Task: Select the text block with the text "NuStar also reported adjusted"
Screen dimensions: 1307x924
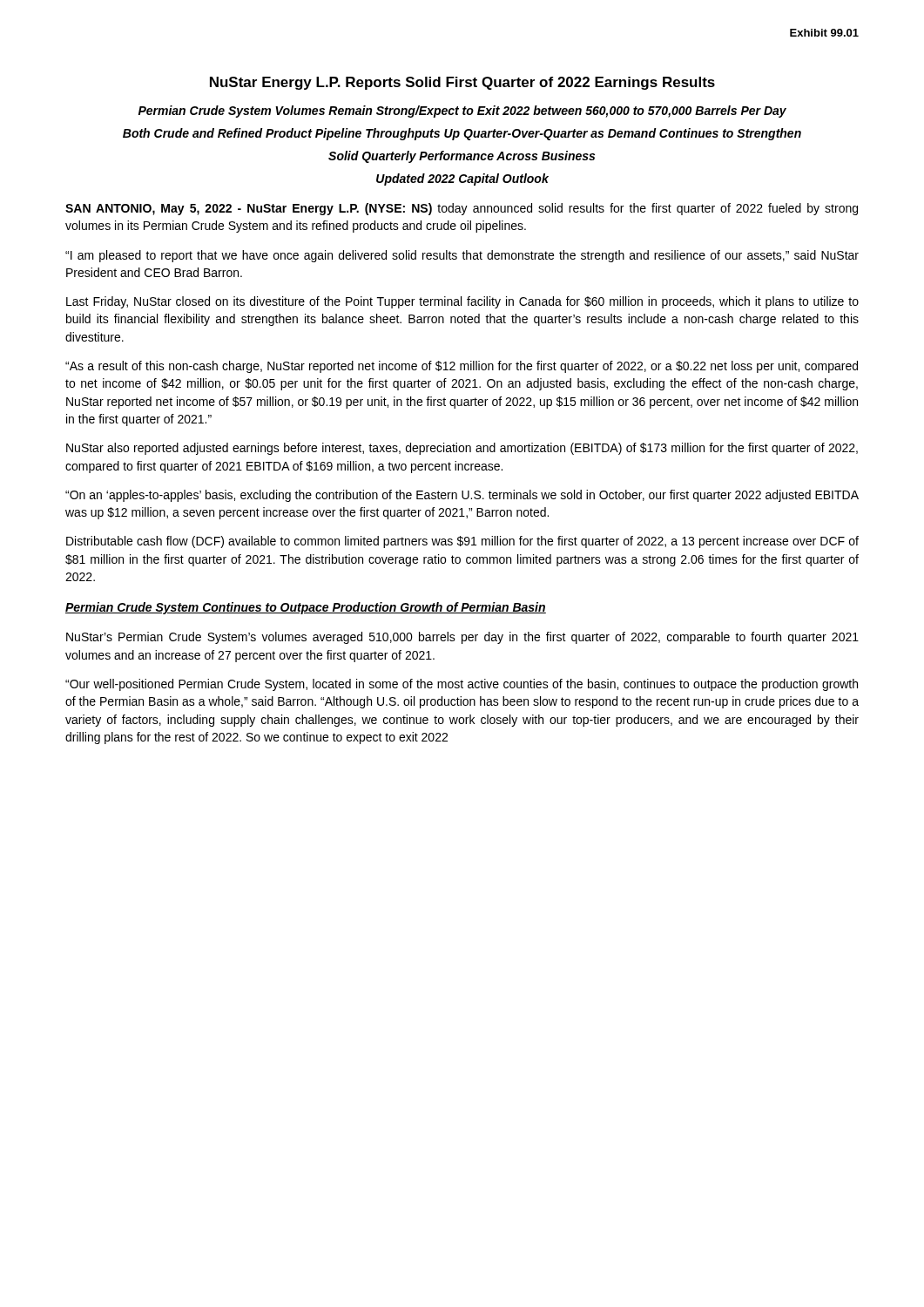Action: pos(462,457)
